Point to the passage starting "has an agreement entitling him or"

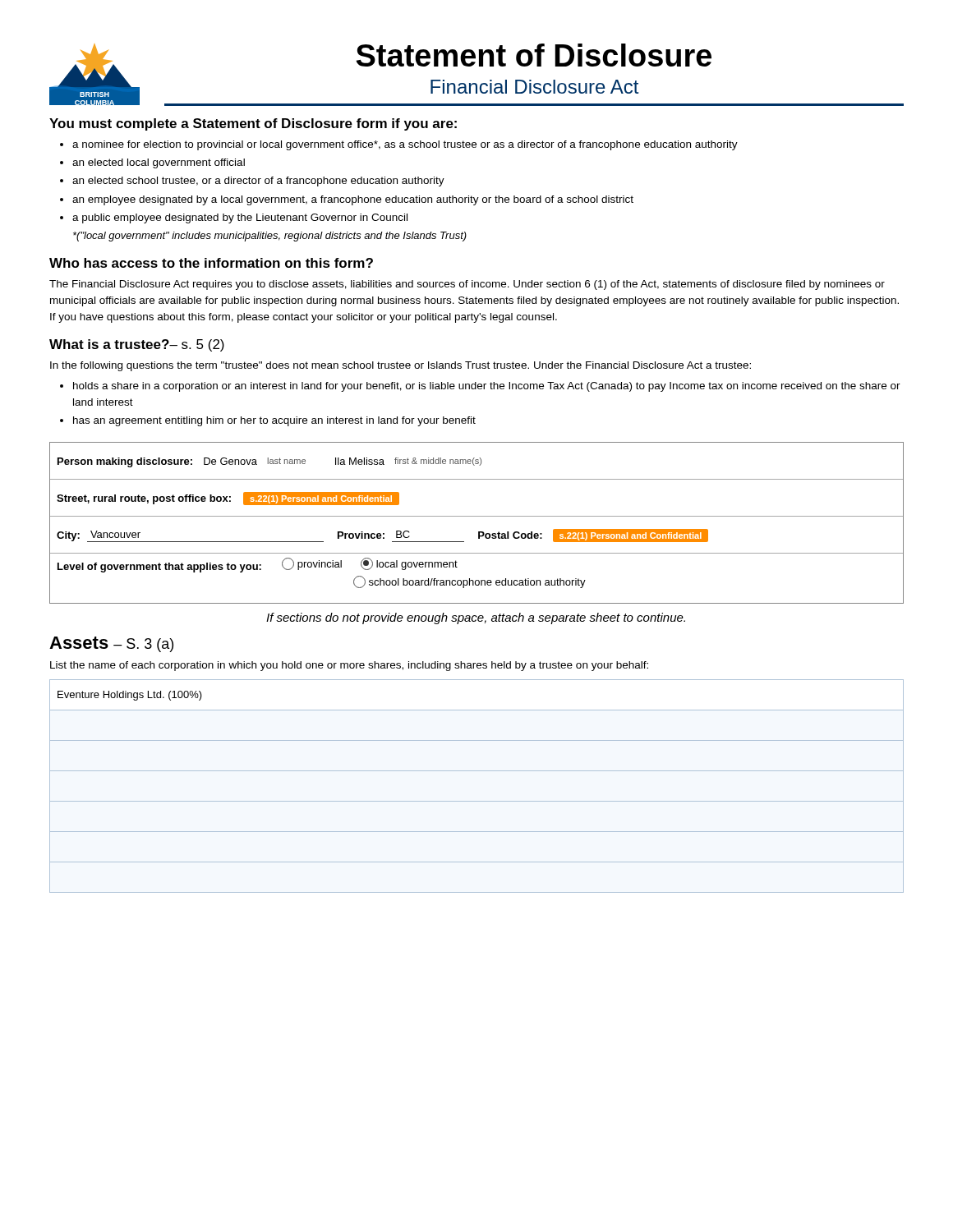point(274,420)
